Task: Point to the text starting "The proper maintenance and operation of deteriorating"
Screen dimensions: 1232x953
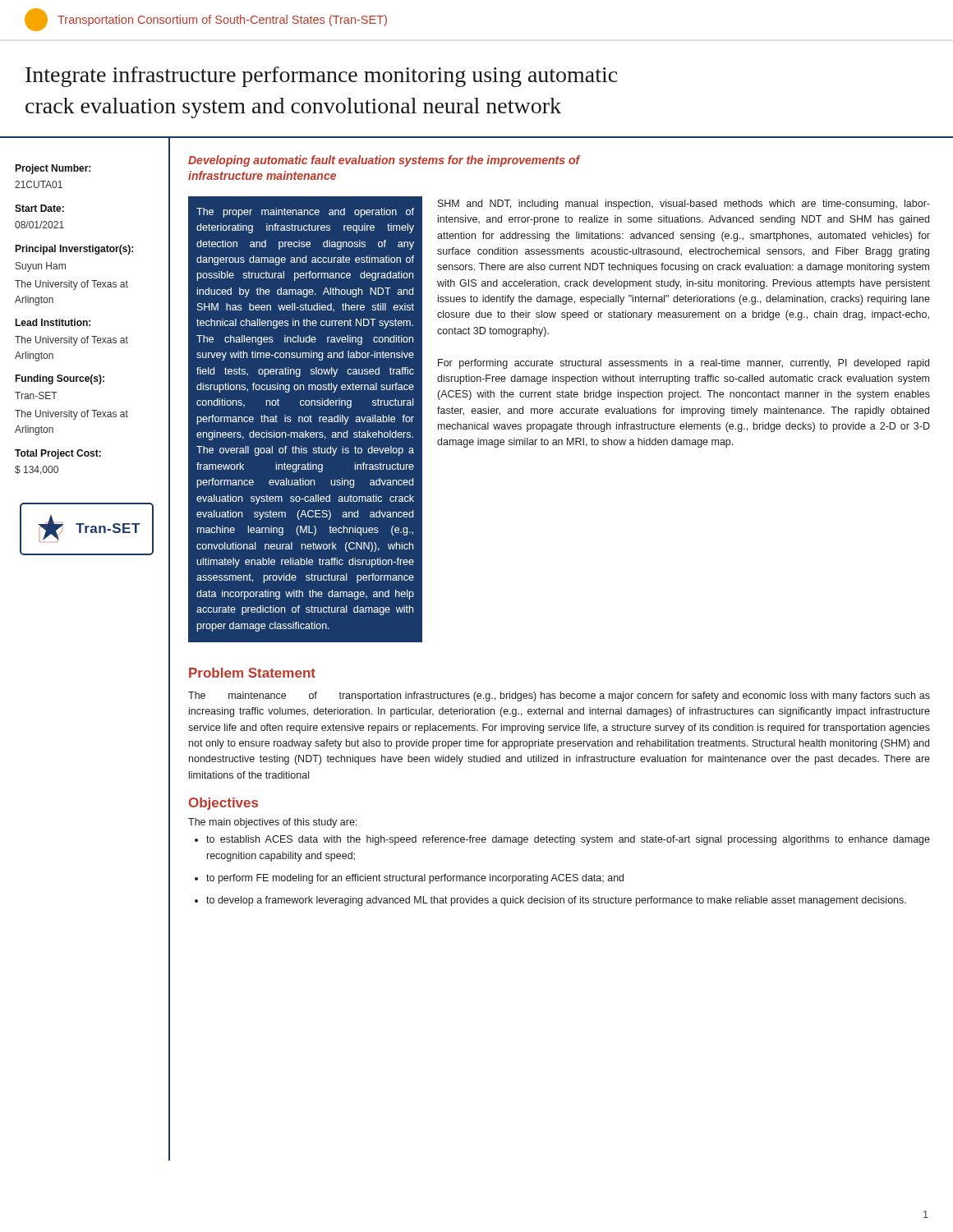Action: click(x=305, y=419)
